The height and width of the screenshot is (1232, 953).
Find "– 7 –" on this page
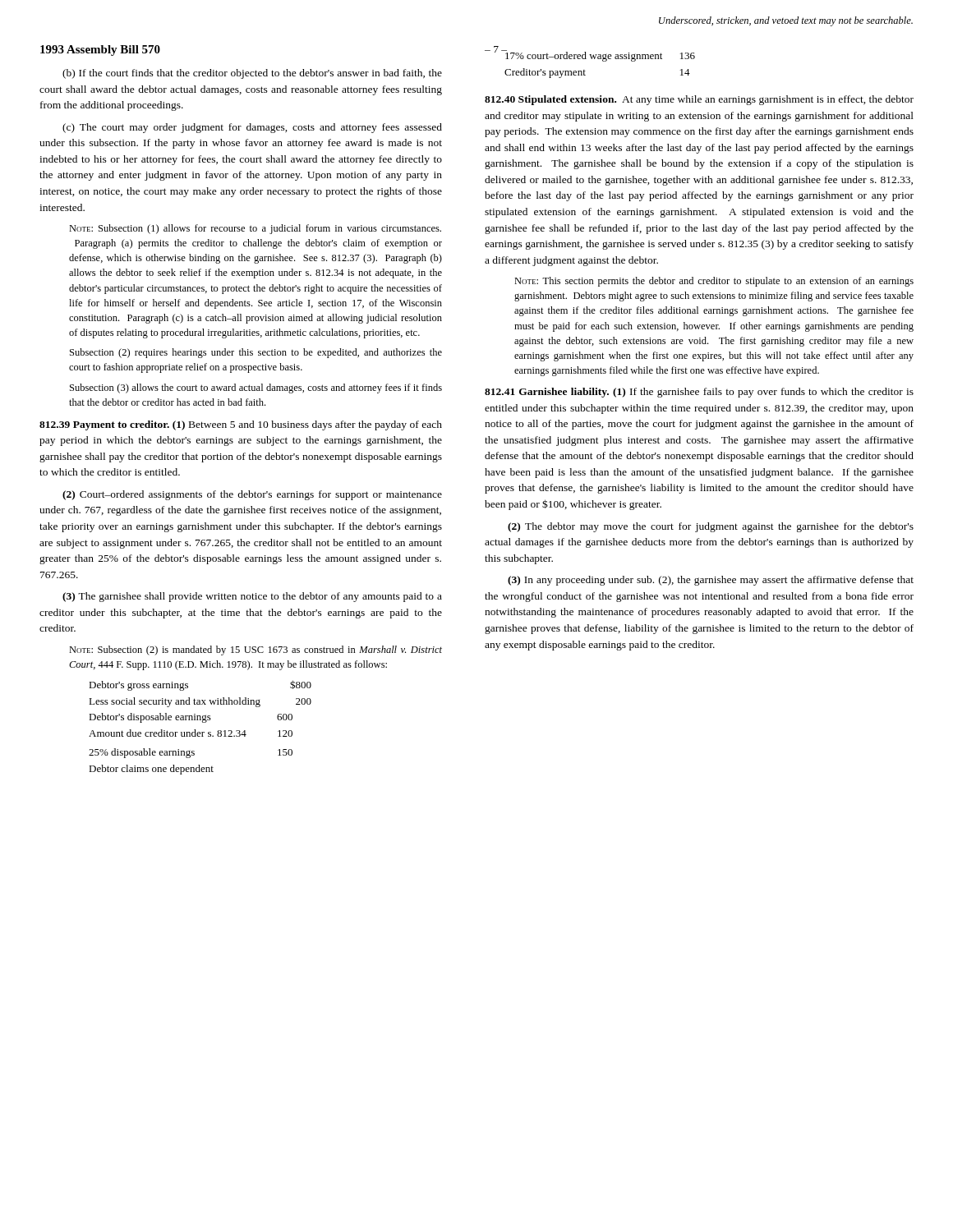tap(496, 49)
